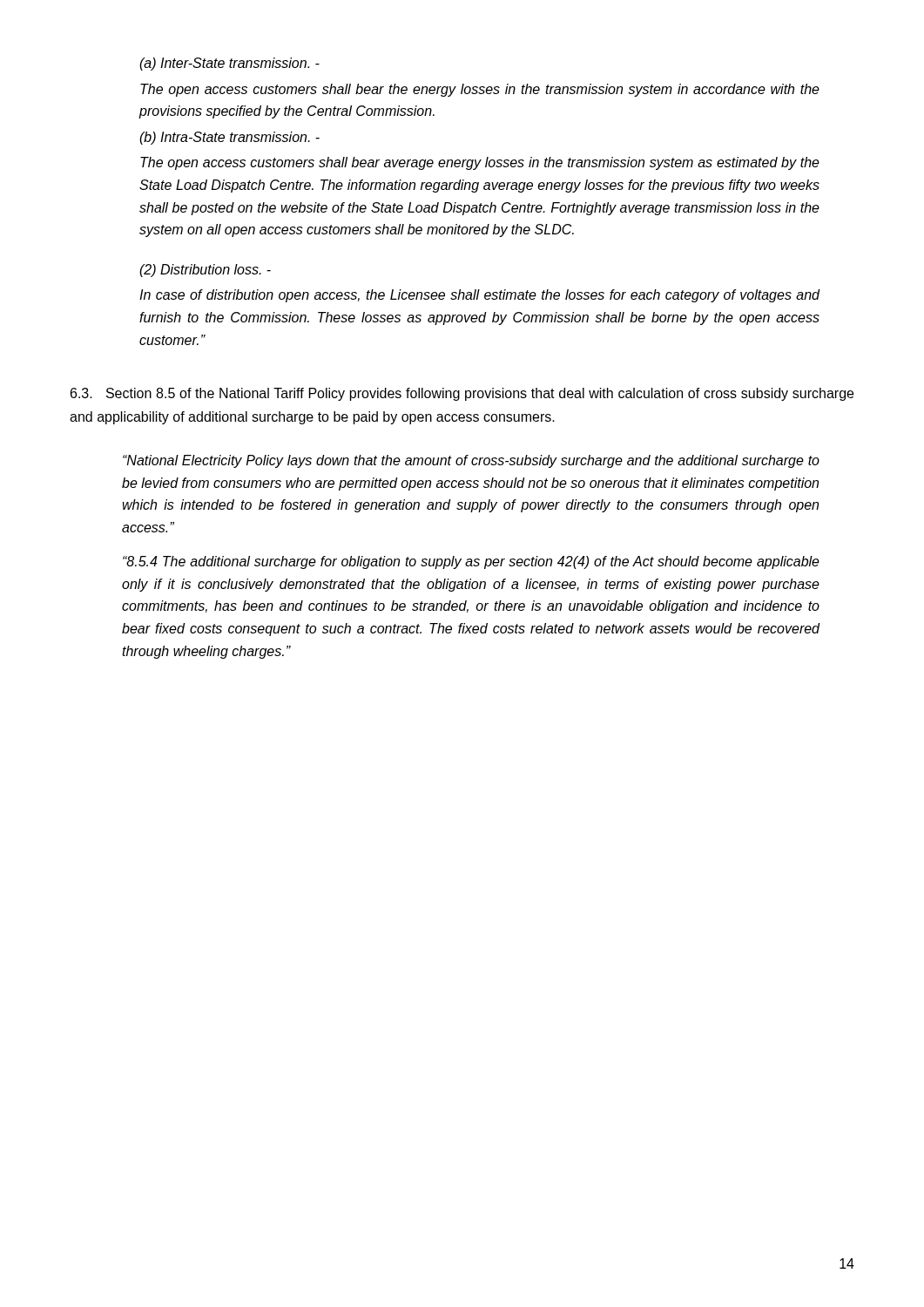Point to the text starting "(2) Distribution loss. -"

(205, 271)
